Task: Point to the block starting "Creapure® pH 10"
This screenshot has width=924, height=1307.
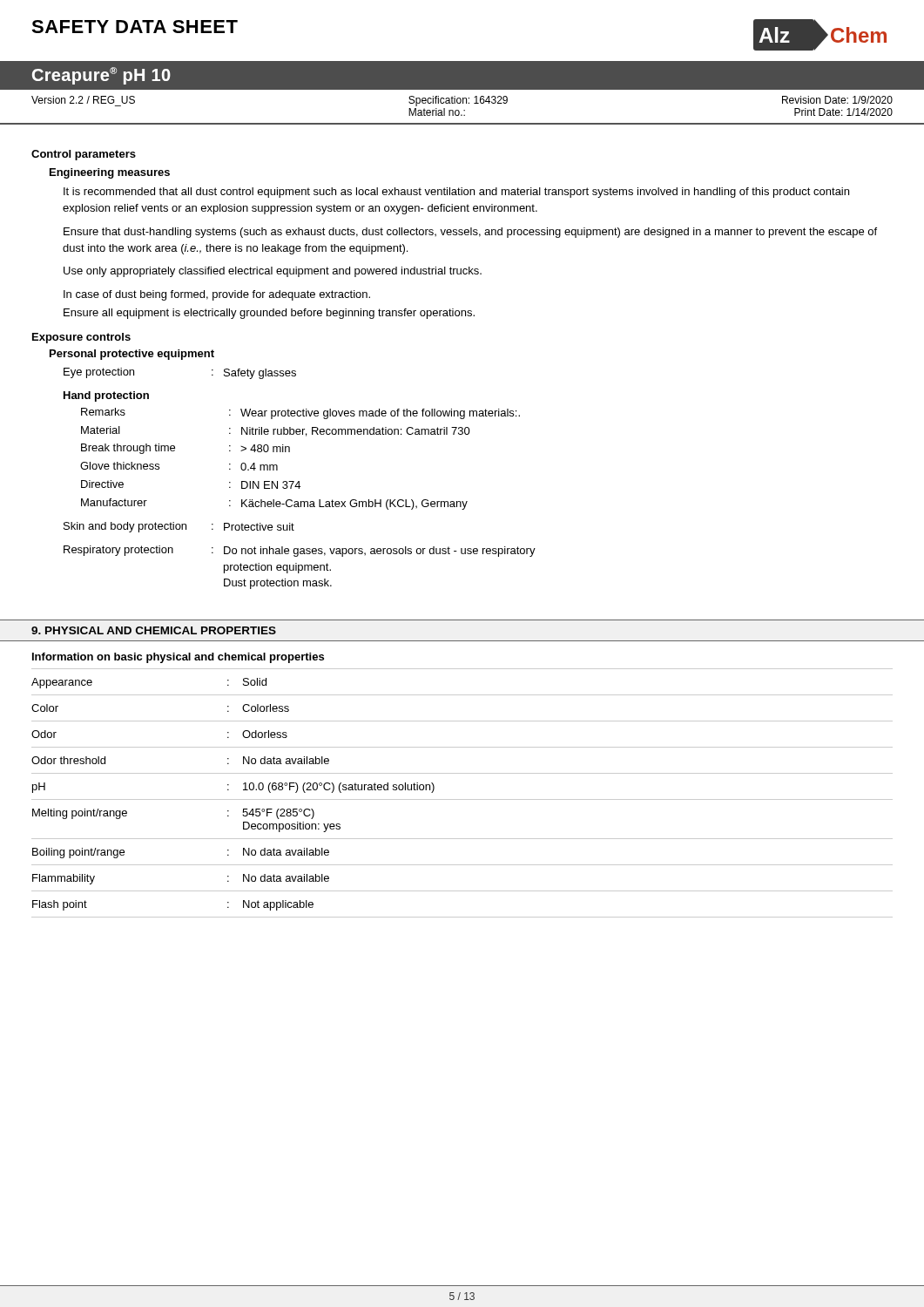Action: (x=101, y=75)
